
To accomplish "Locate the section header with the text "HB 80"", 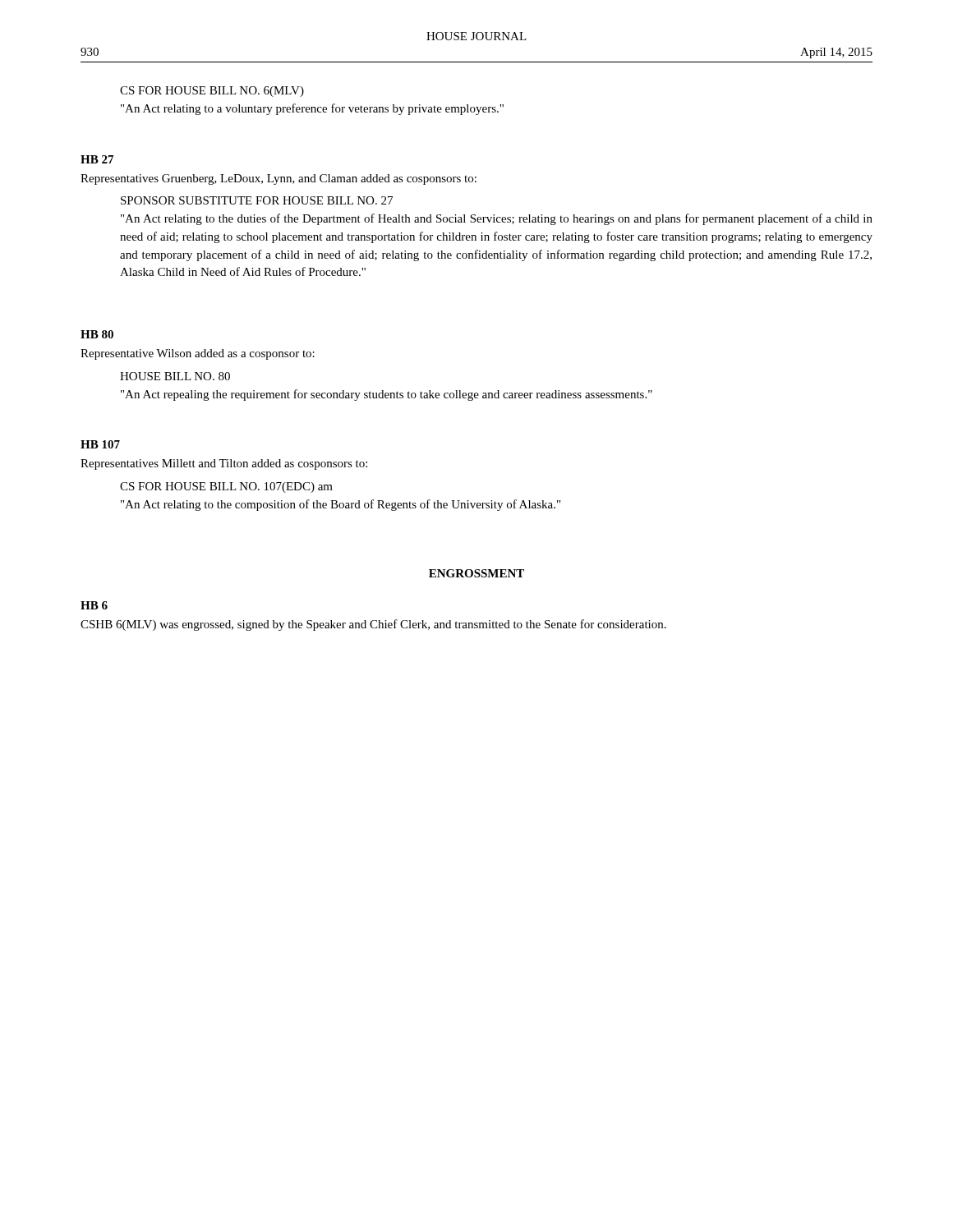I will [x=97, y=334].
